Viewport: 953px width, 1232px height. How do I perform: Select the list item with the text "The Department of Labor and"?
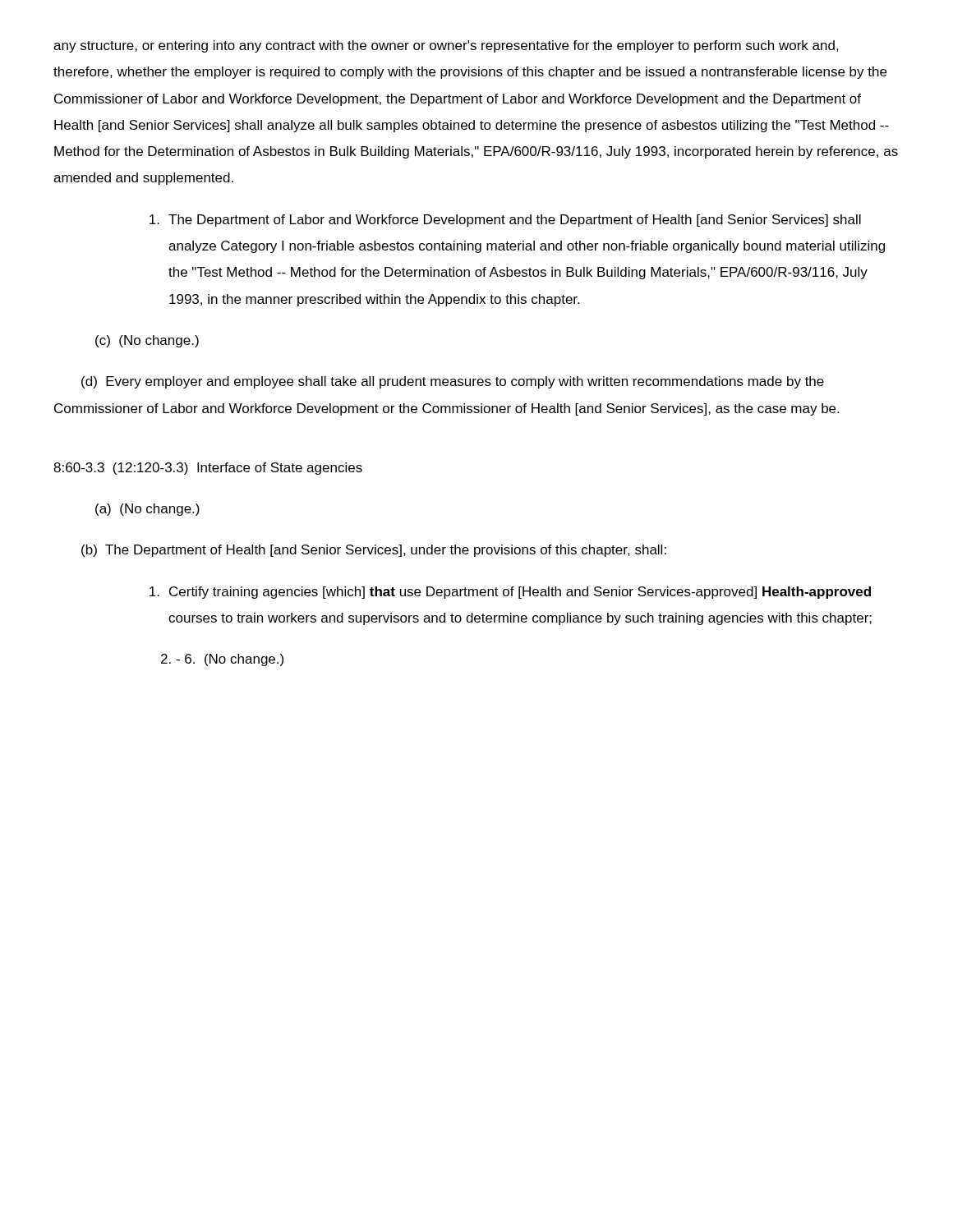point(509,260)
